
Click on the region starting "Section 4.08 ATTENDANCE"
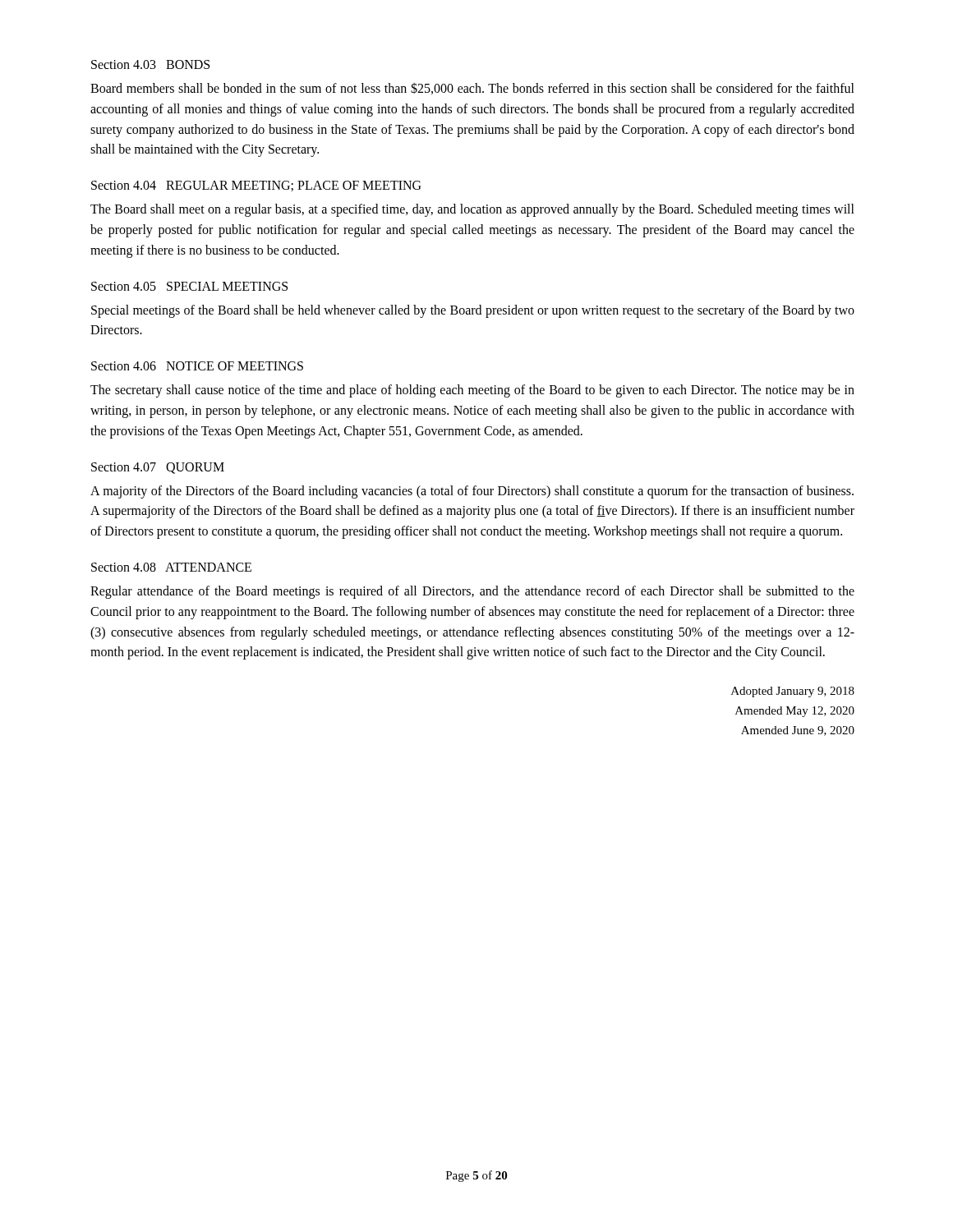coord(171,567)
